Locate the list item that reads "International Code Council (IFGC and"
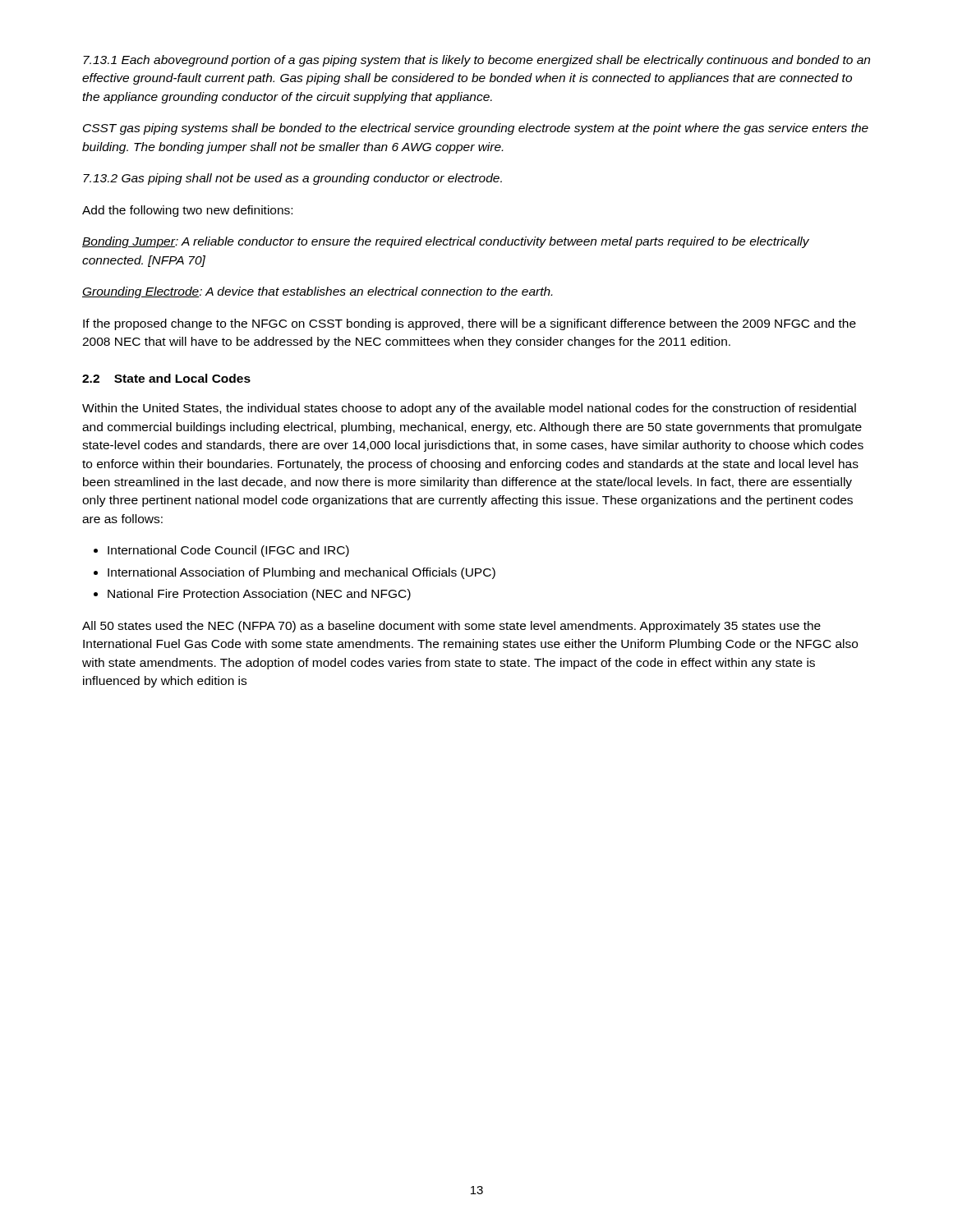The height and width of the screenshot is (1232, 953). [x=228, y=550]
